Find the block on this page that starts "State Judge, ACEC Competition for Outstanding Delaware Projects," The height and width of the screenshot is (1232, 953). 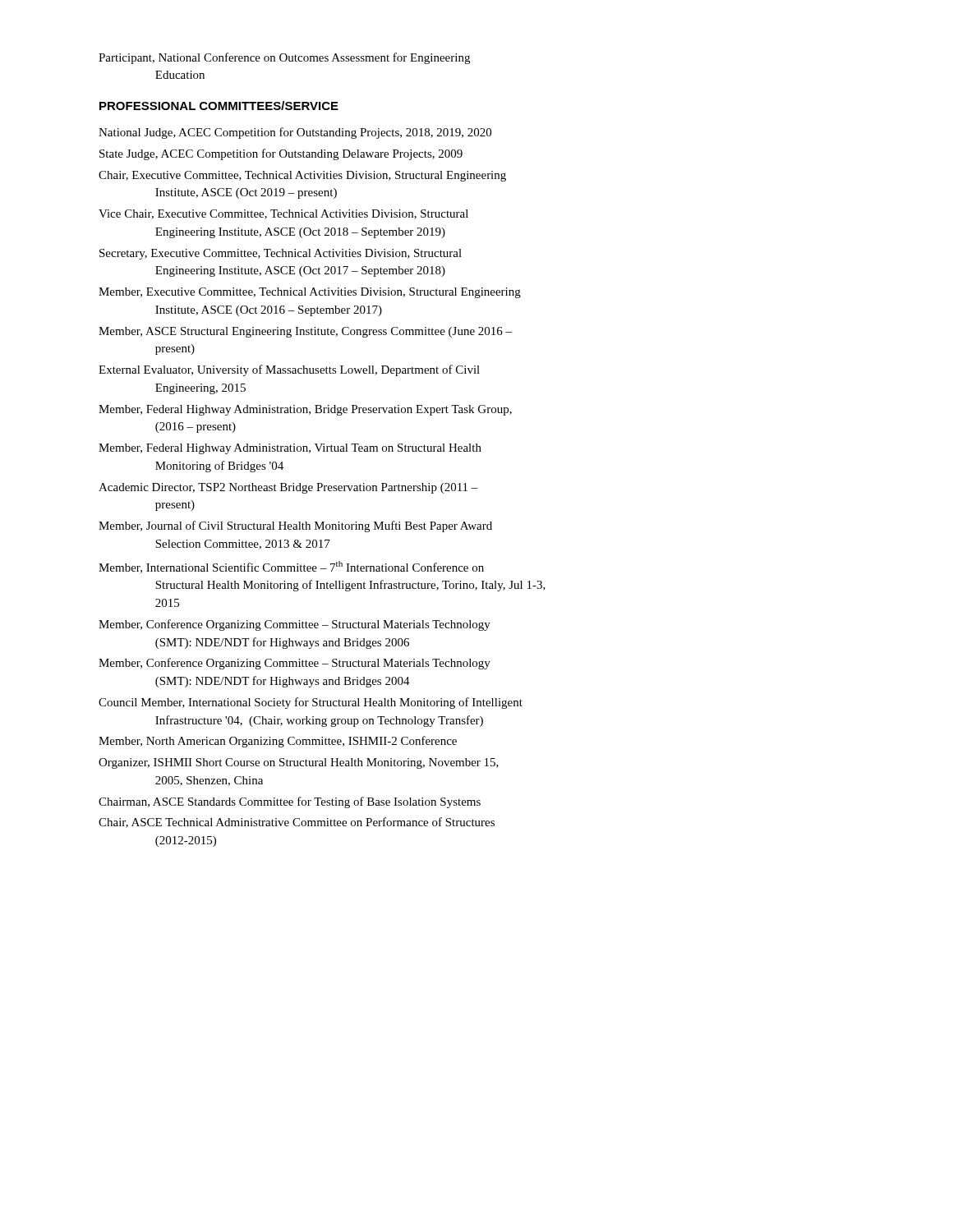281,153
